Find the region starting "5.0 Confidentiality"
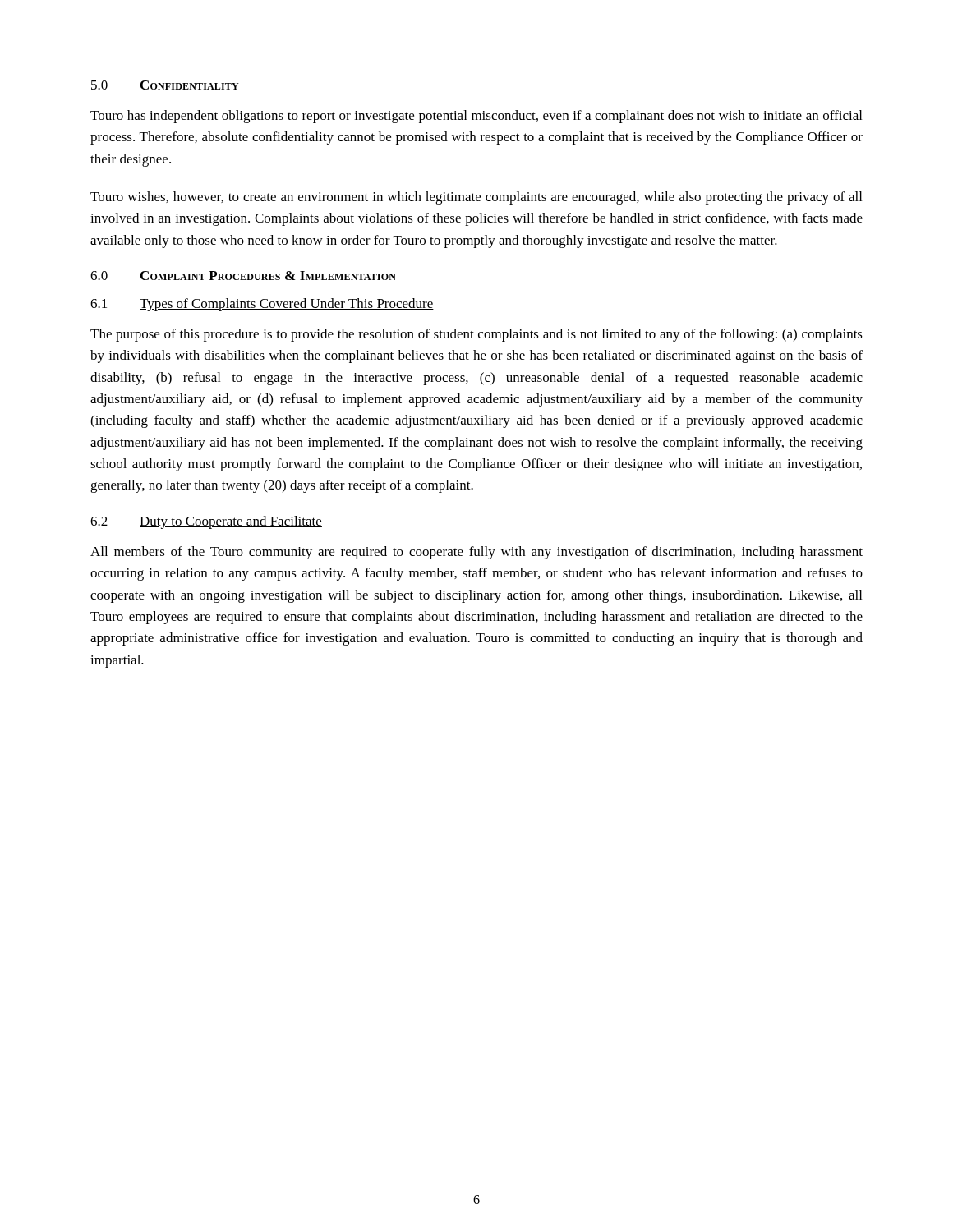 pyautogui.click(x=165, y=85)
